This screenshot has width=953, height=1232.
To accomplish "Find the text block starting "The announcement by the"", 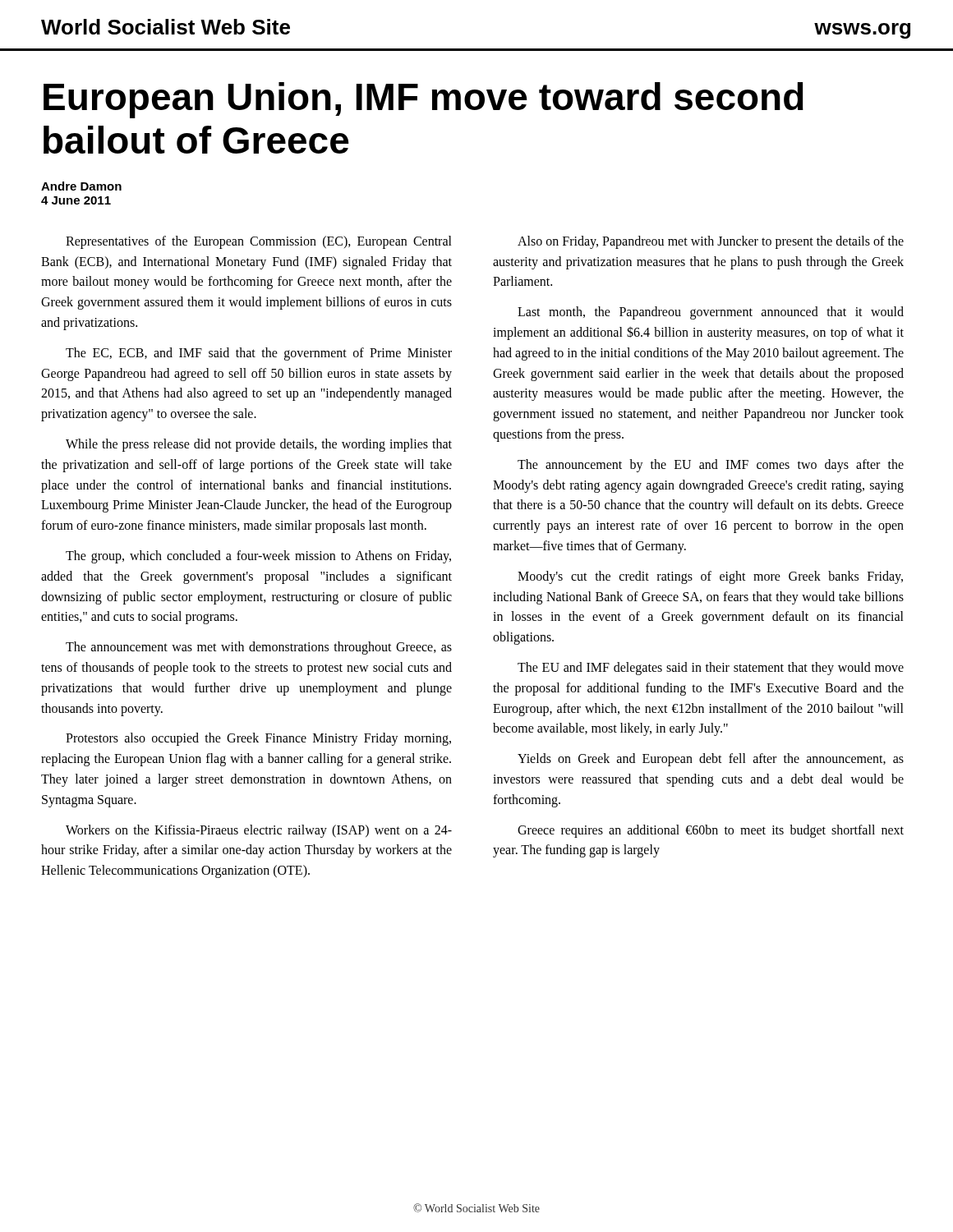I will [x=698, y=505].
